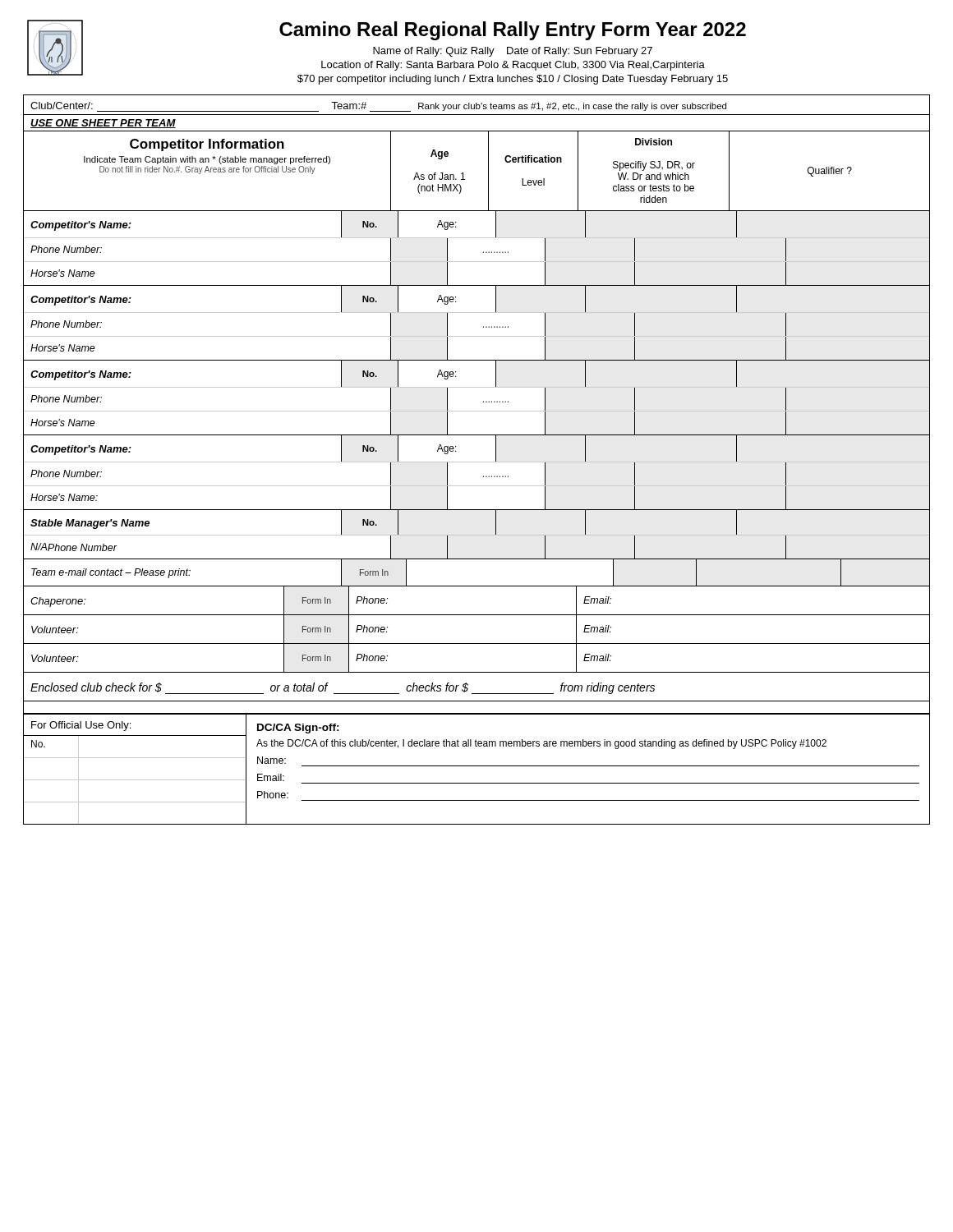Viewport: 953px width, 1232px height.
Task: Click on the table containing "Chaperone: Form In Phone: Email:"
Action: coord(476,601)
